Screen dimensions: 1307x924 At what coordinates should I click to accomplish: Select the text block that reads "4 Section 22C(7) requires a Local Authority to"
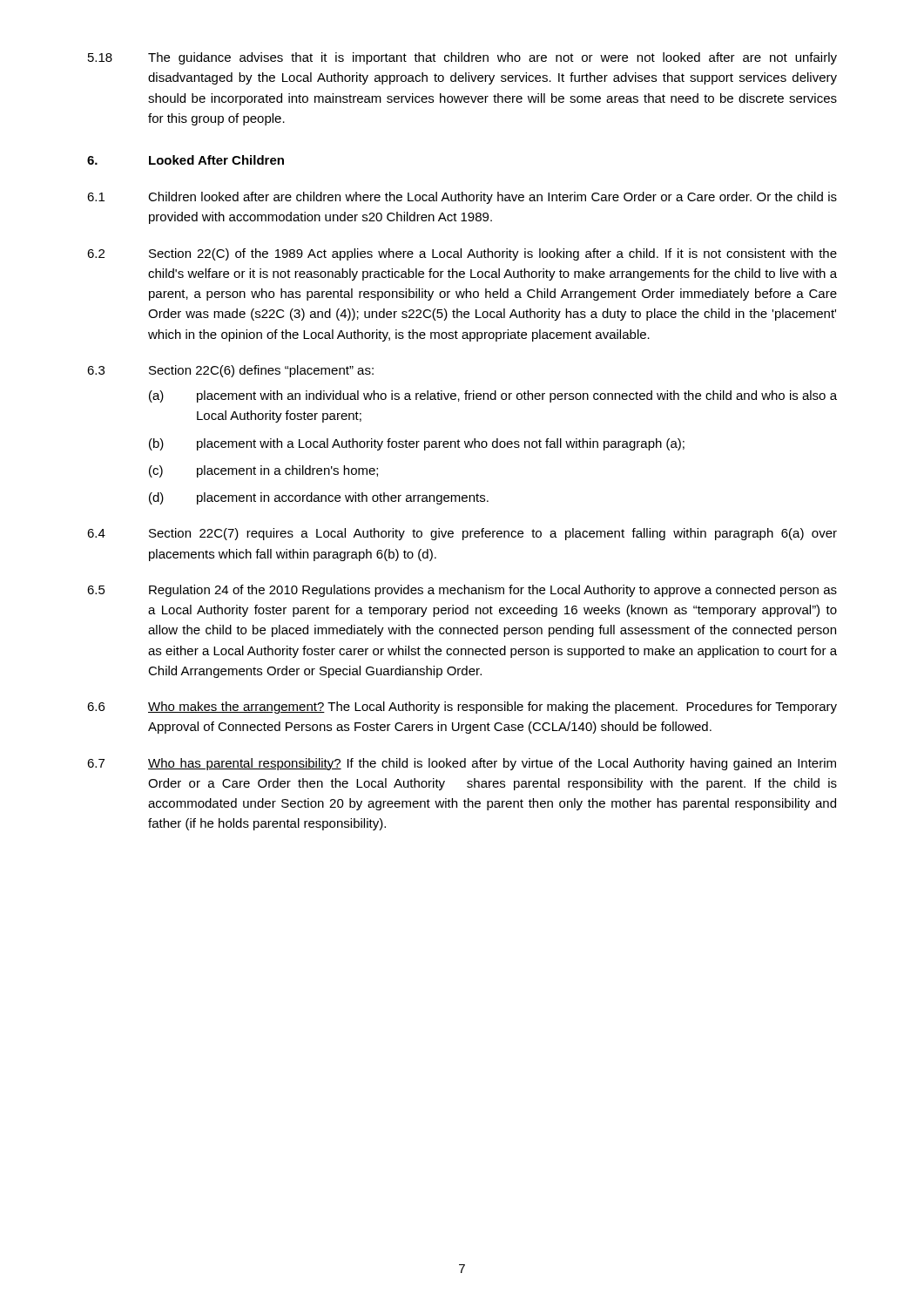(462, 543)
